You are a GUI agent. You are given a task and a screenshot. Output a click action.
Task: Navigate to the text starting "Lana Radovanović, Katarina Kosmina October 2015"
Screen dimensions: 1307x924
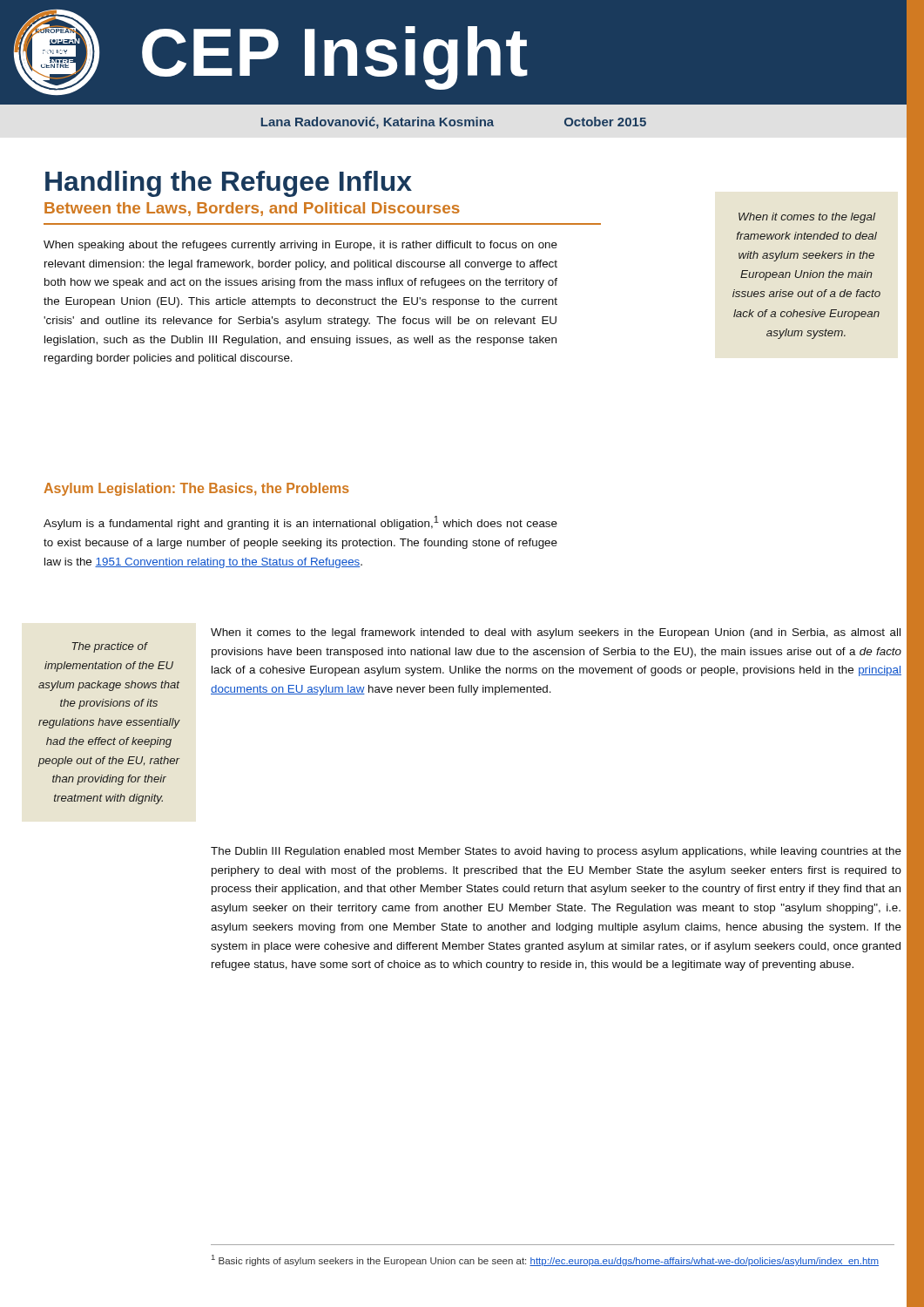[x=453, y=121]
